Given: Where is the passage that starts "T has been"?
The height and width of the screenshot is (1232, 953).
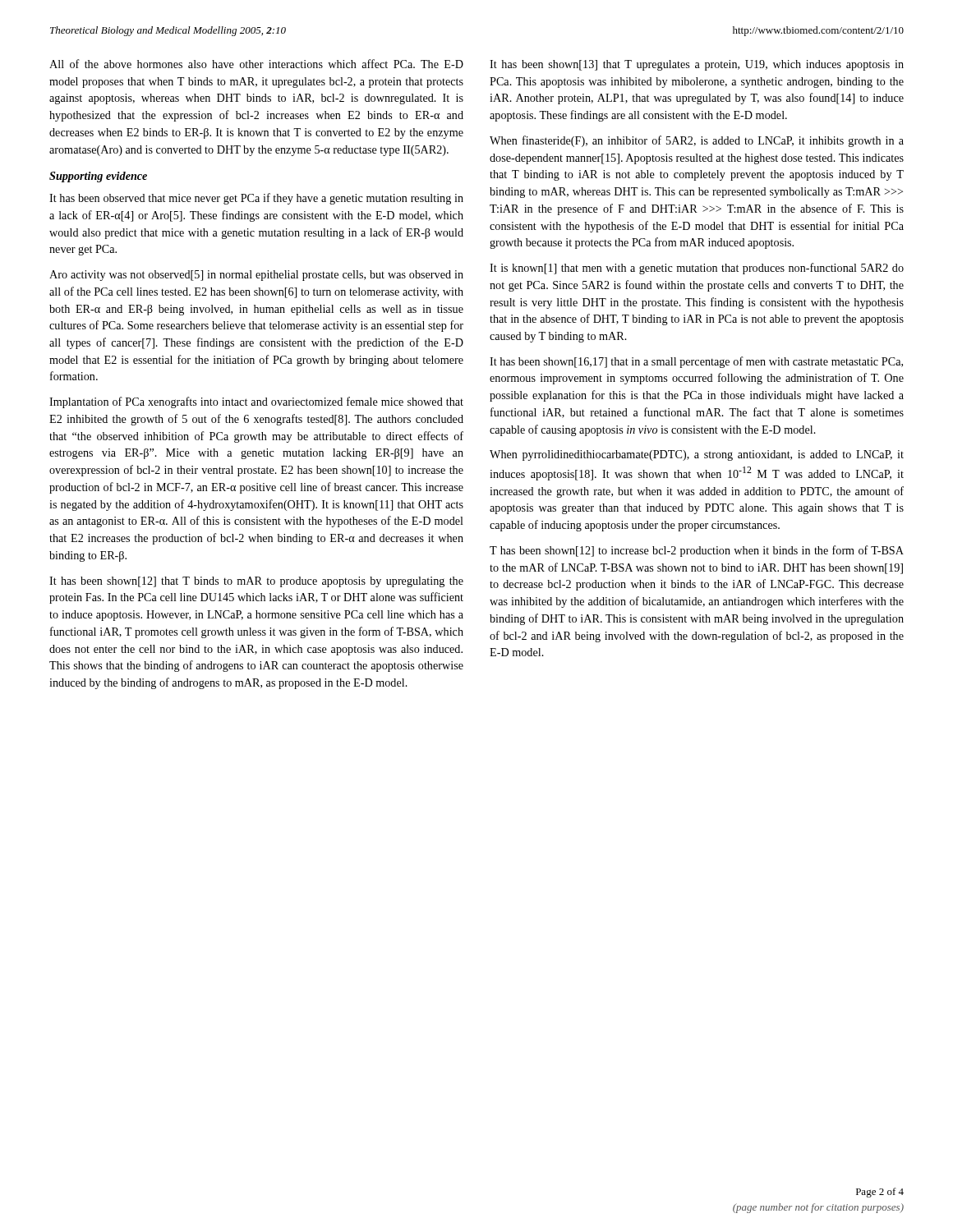Looking at the screenshot, I should pyautogui.click(x=697, y=602).
